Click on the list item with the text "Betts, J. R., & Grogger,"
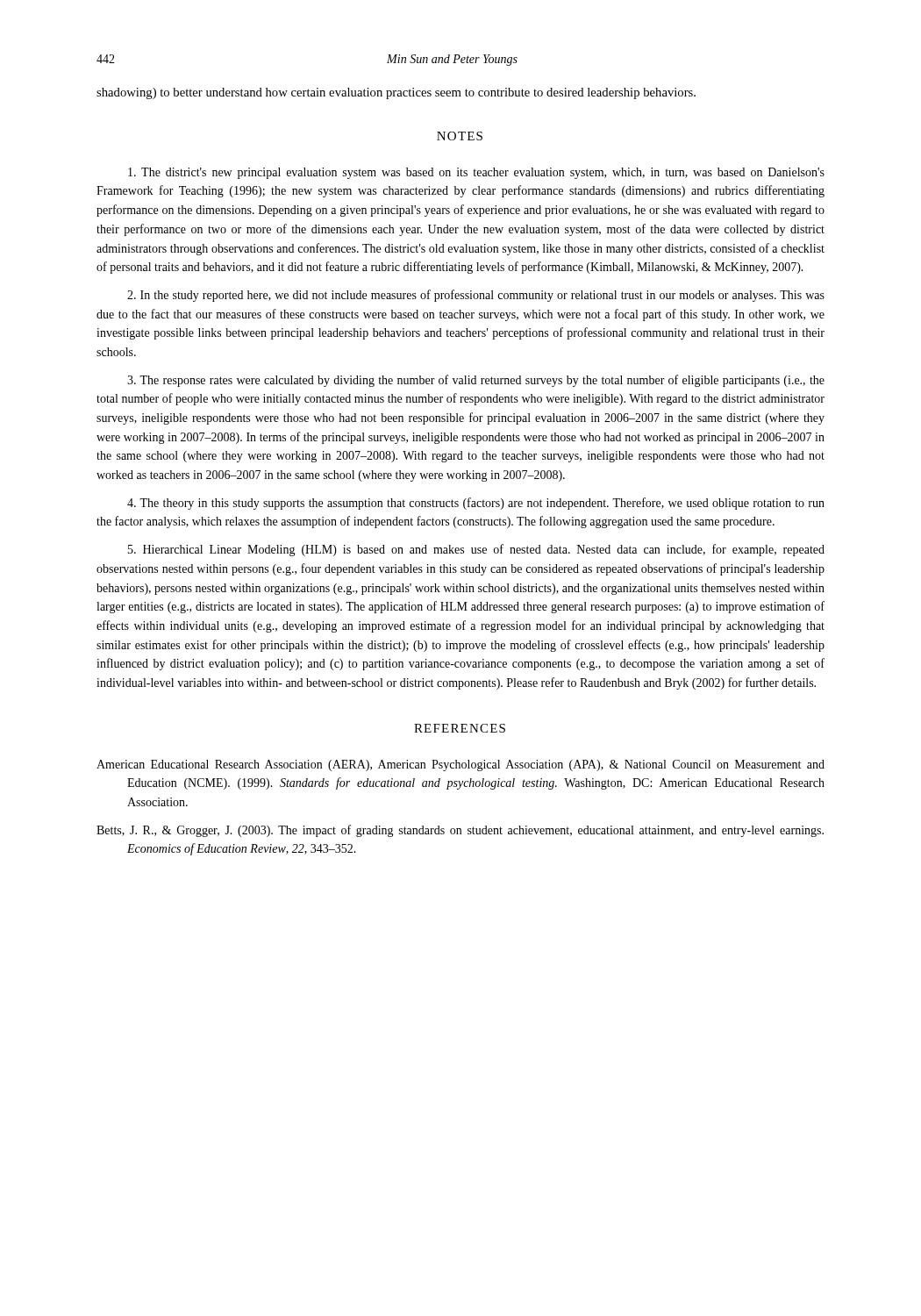 [x=460, y=840]
